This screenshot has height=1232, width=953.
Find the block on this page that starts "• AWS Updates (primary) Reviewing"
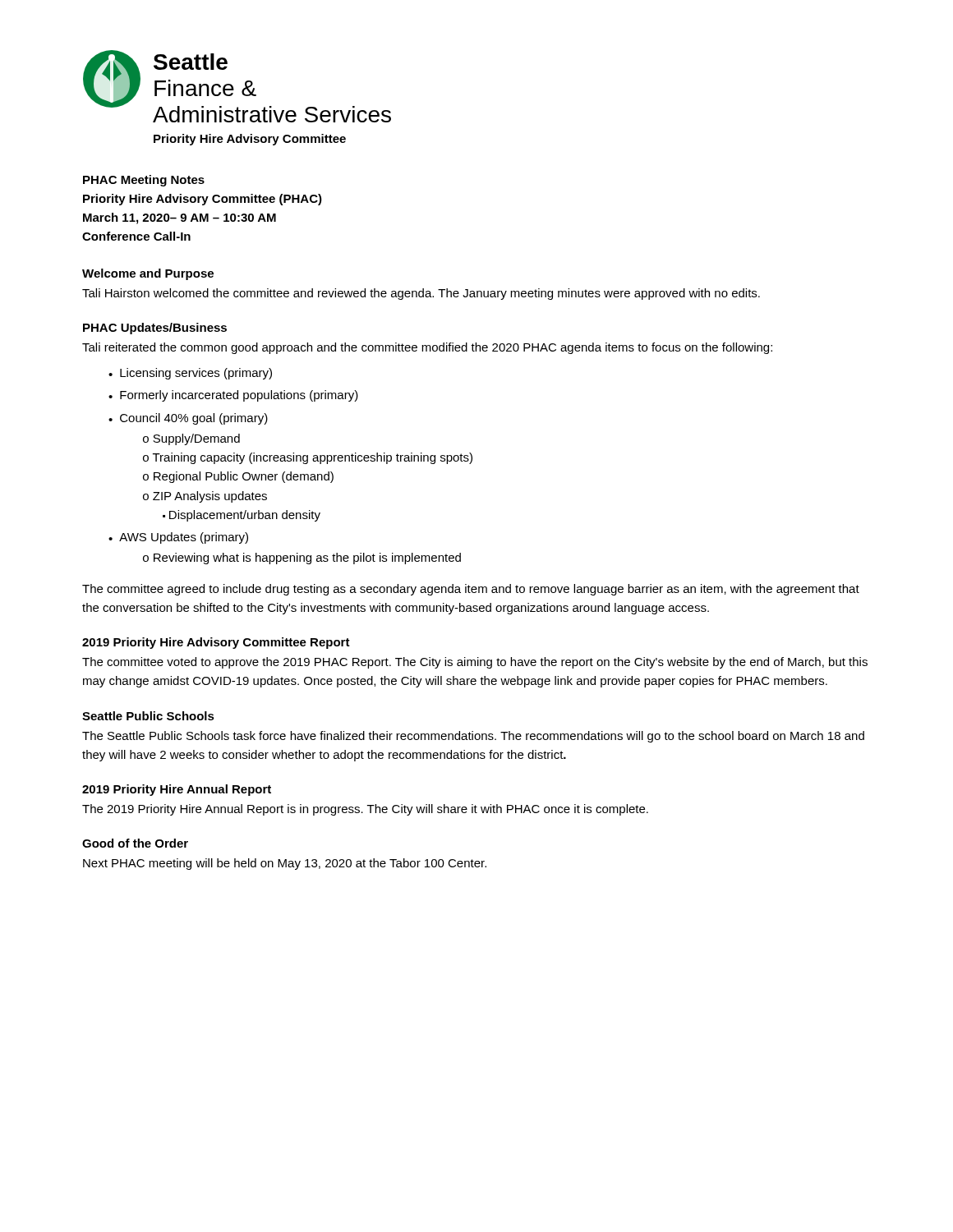click(285, 548)
